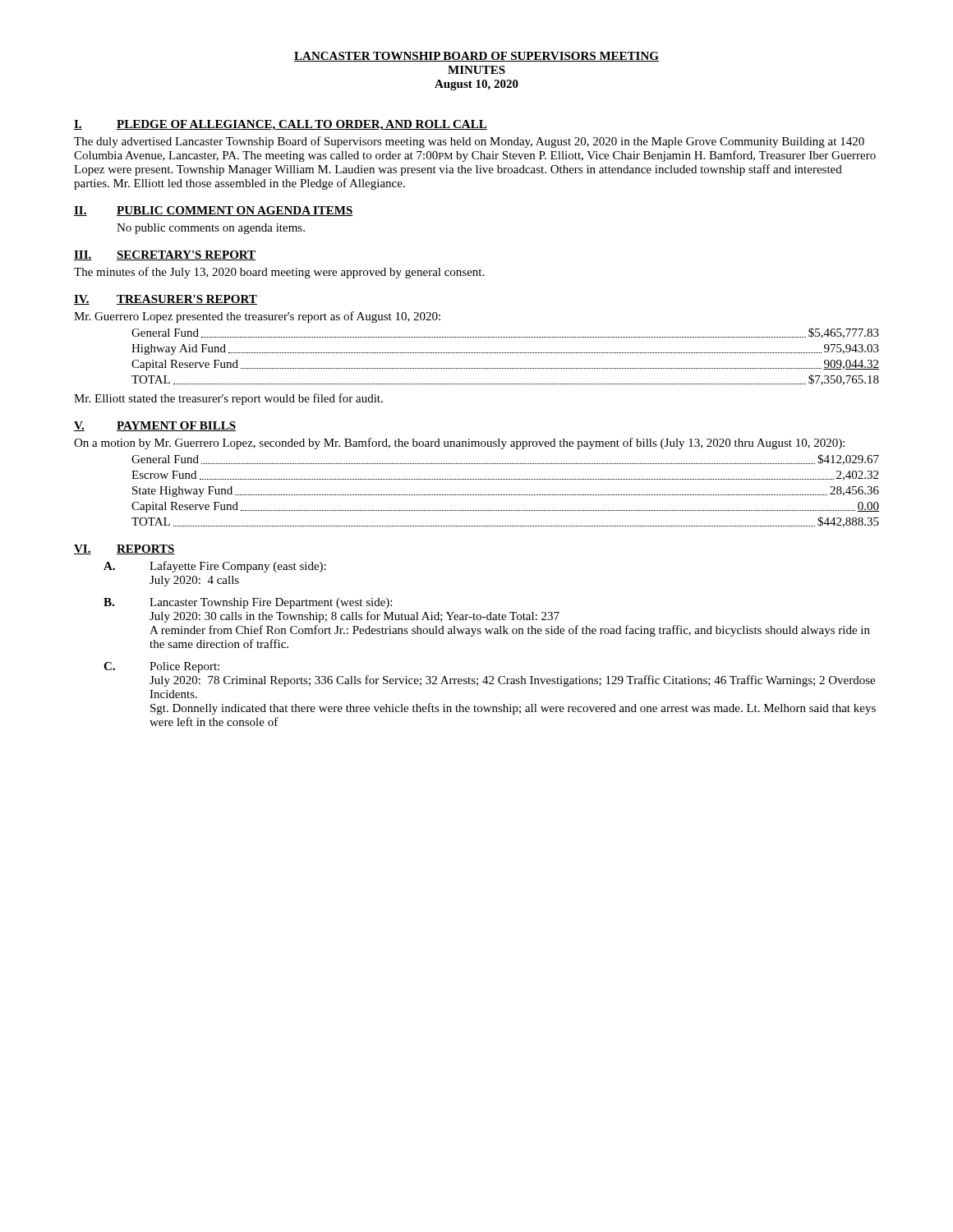Point to "IV. TREASURER'S REPORT"
Image resolution: width=953 pixels, height=1232 pixels.
(x=165, y=299)
